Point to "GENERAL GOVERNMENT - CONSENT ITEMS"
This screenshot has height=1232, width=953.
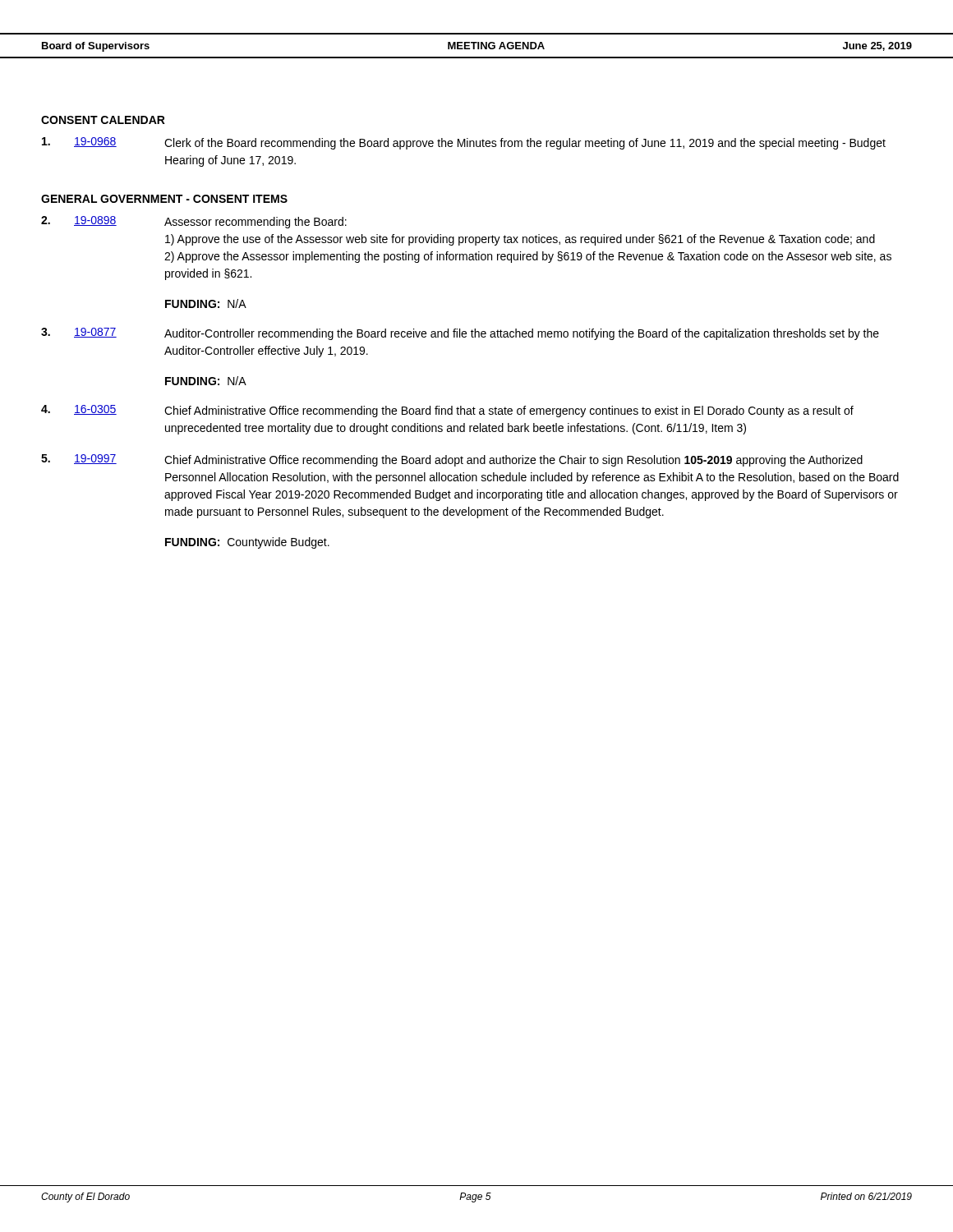[164, 199]
